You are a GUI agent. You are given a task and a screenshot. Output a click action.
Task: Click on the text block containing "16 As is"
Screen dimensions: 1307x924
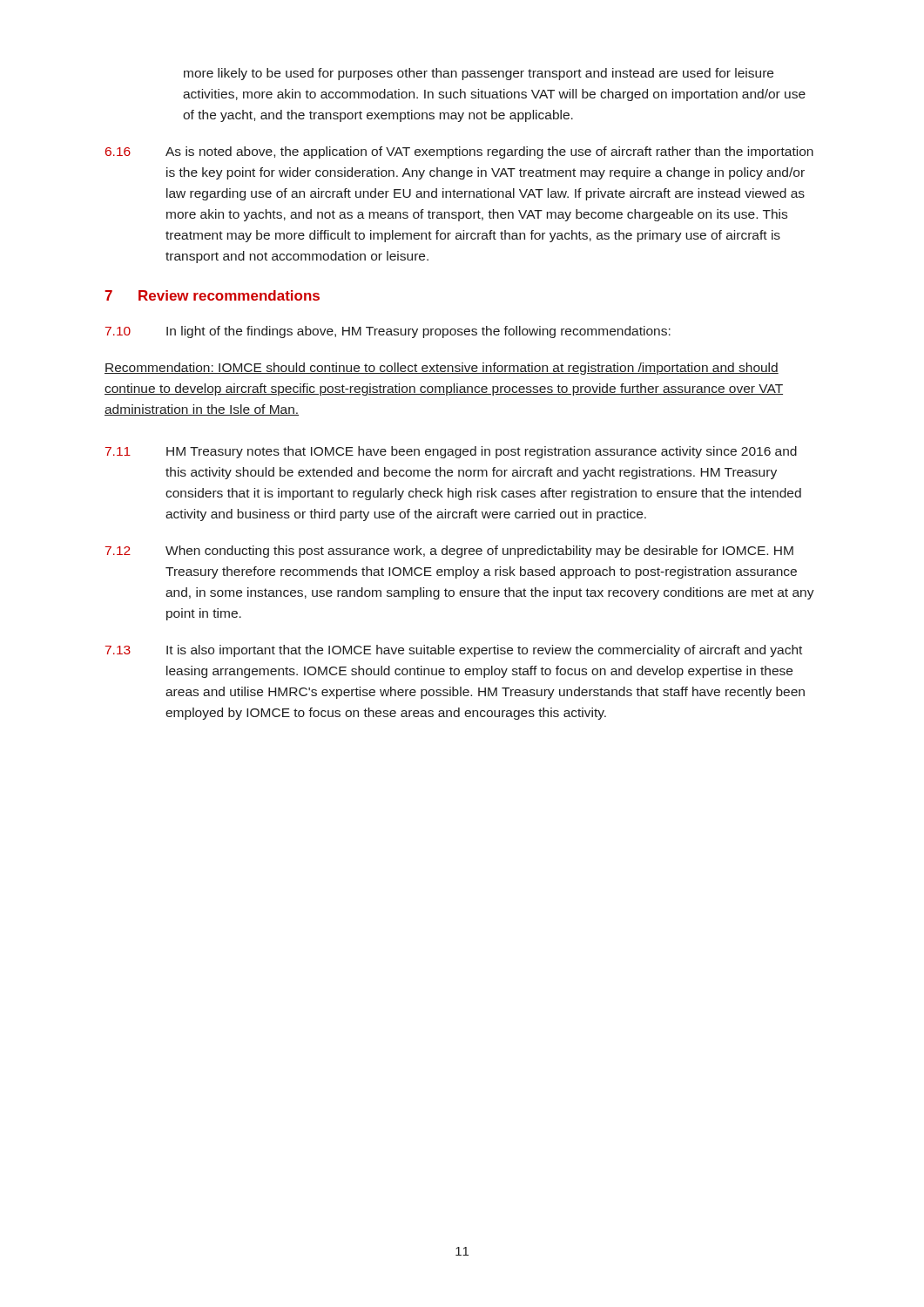click(x=462, y=204)
